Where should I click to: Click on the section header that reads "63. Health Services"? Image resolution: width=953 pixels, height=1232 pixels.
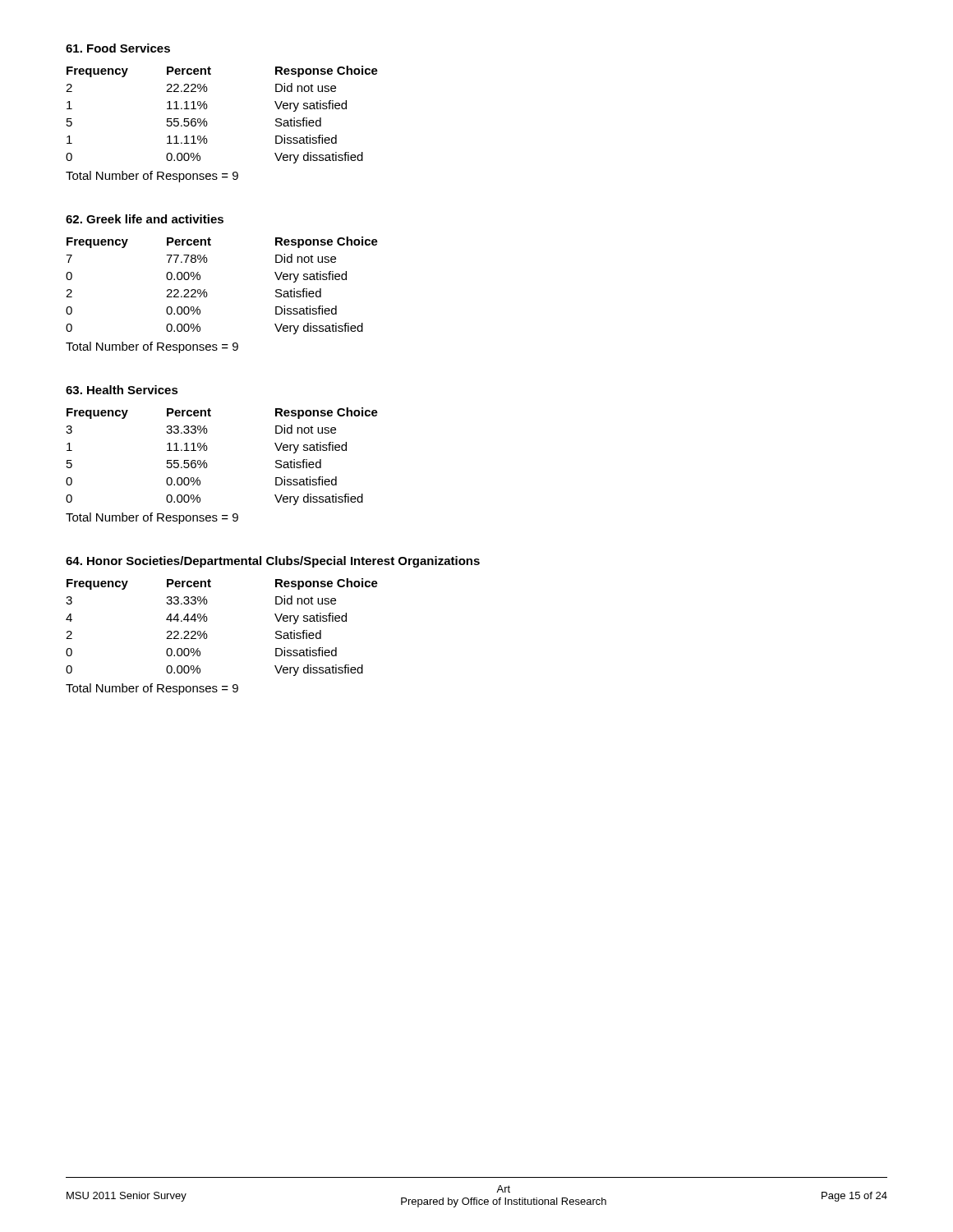(x=122, y=390)
